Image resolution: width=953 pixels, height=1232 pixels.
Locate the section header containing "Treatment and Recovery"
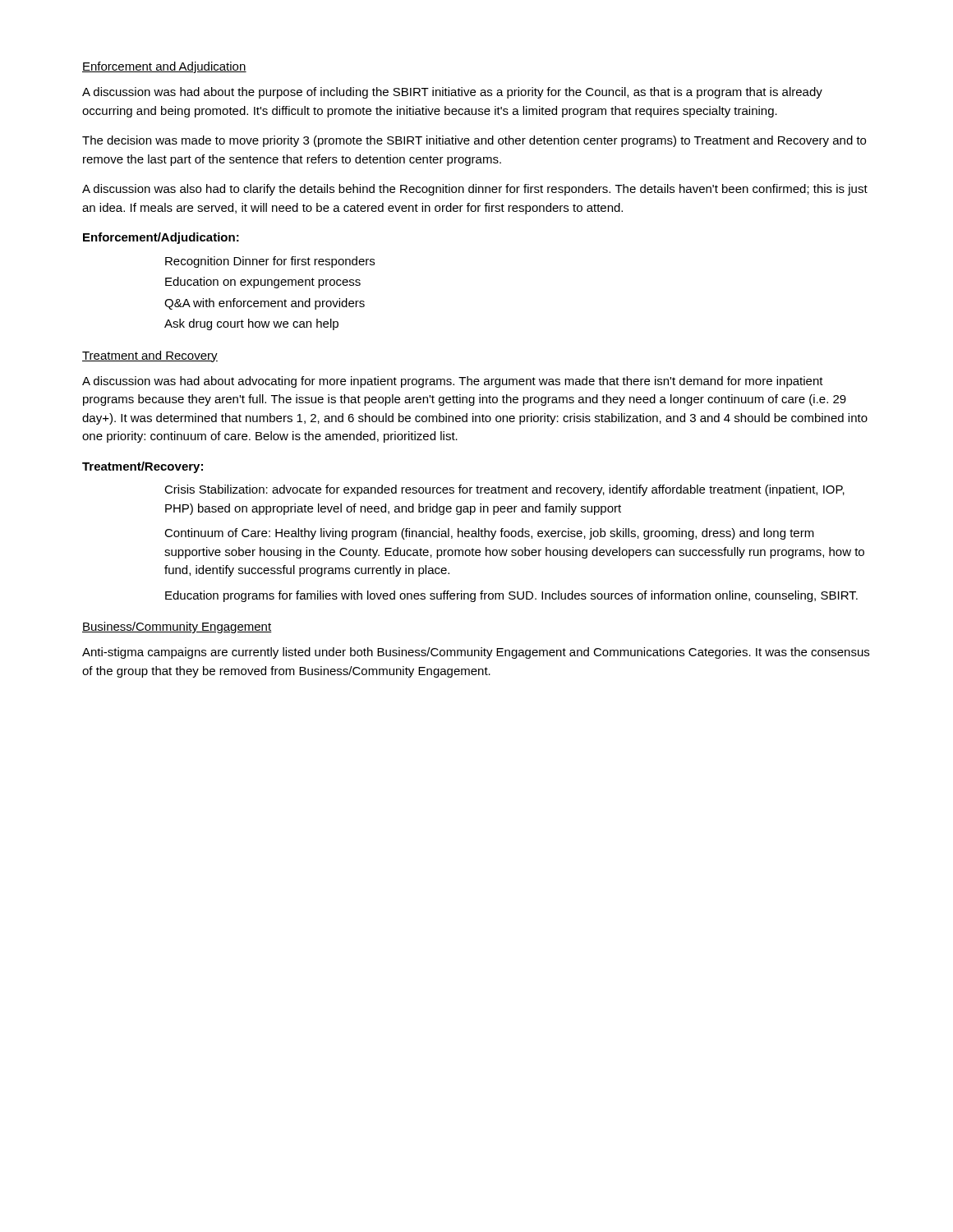[x=150, y=355]
